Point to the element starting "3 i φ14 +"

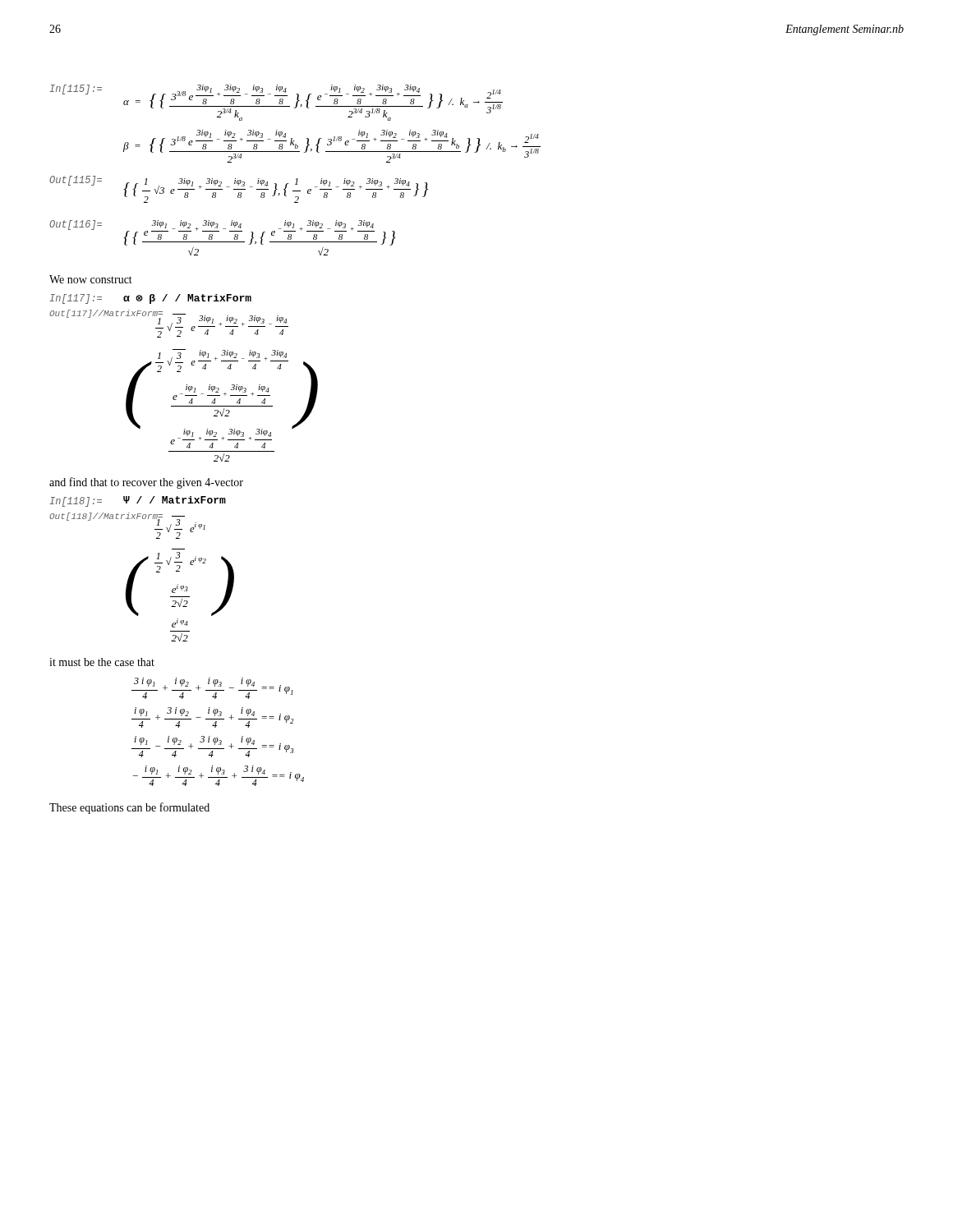[x=212, y=688]
